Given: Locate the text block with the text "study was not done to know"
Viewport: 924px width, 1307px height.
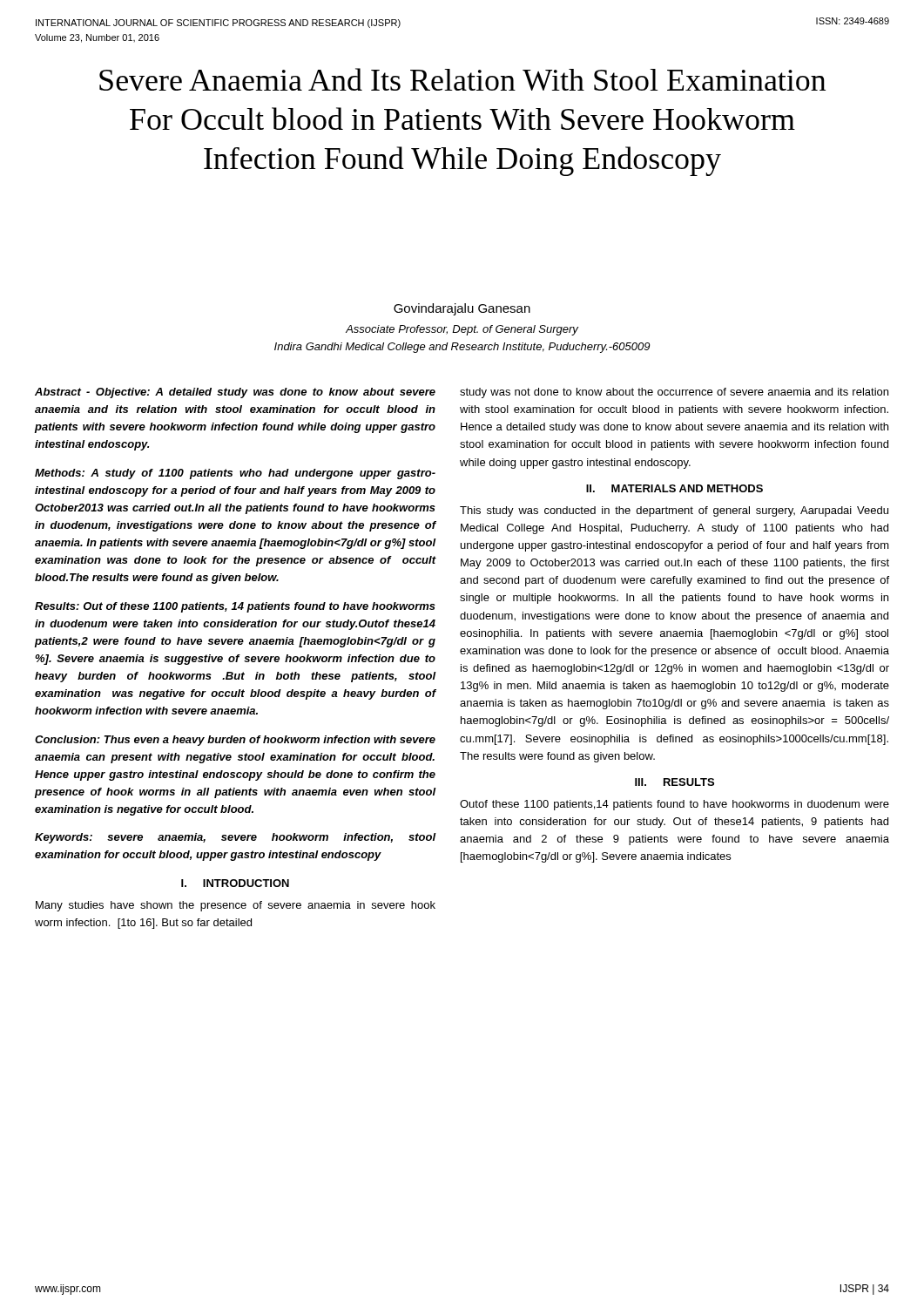Looking at the screenshot, I should (x=674, y=427).
